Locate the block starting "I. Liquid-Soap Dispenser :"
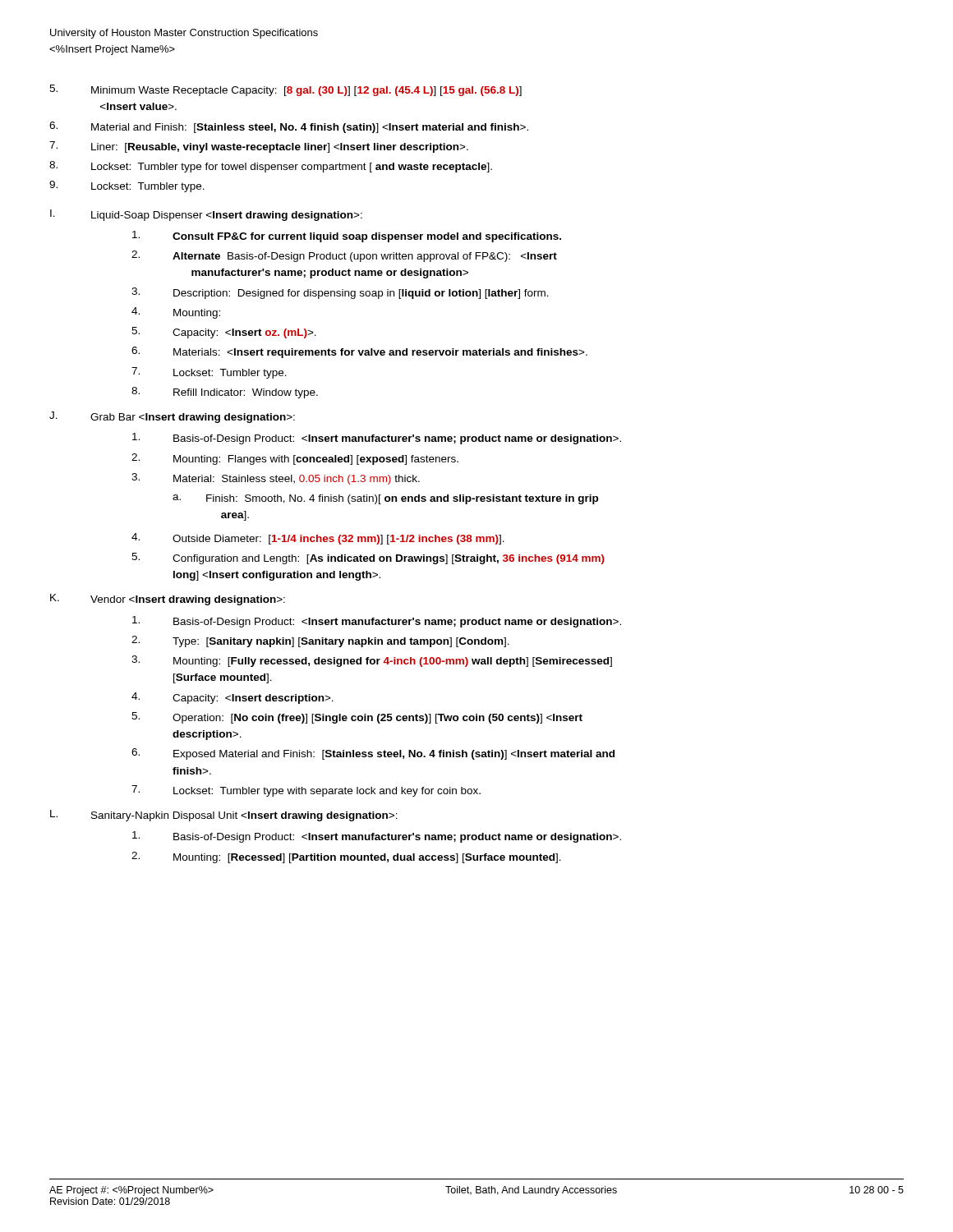The image size is (953, 1232). coord(206,215)
